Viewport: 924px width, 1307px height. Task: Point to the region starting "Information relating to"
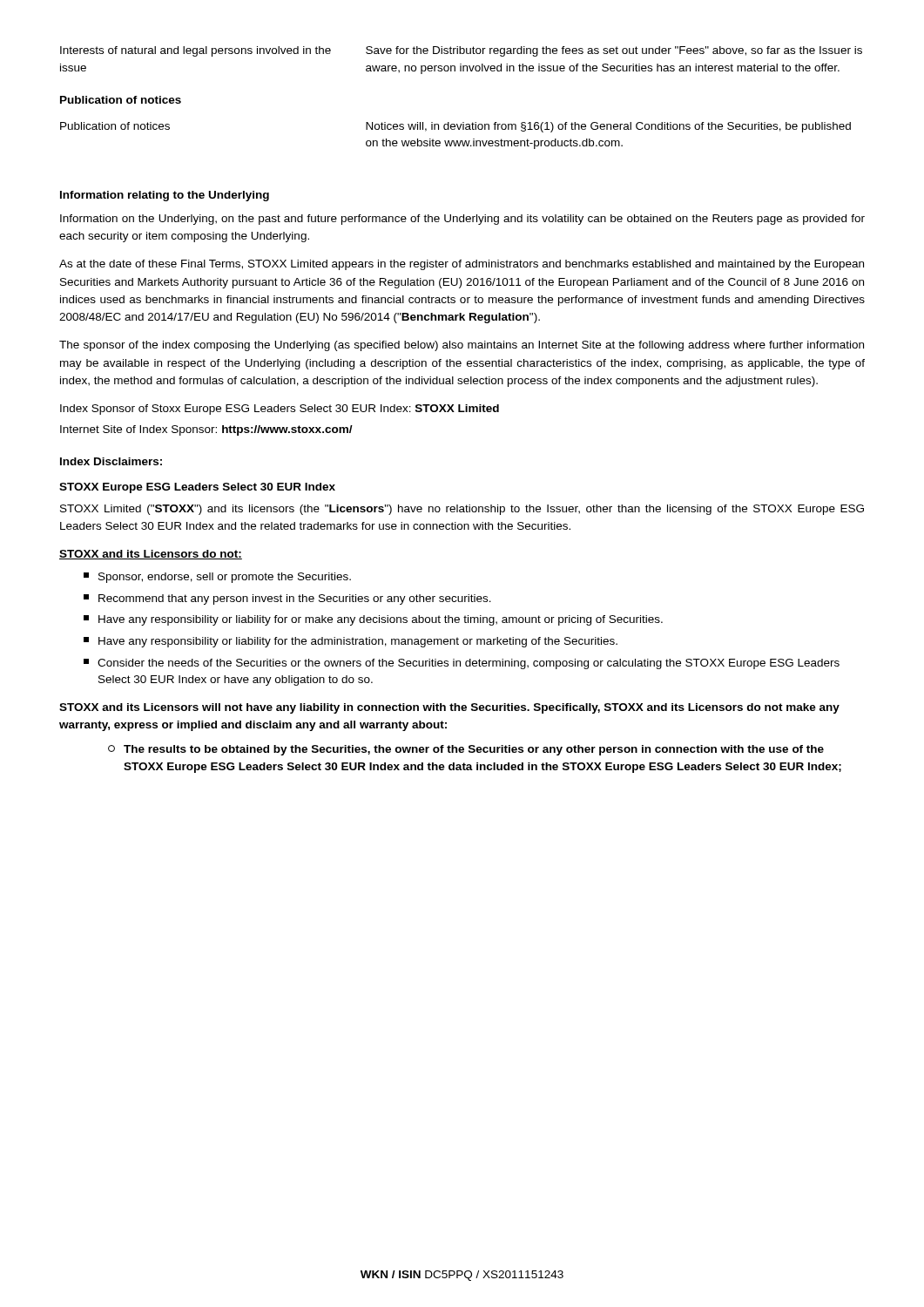[164, 195]
